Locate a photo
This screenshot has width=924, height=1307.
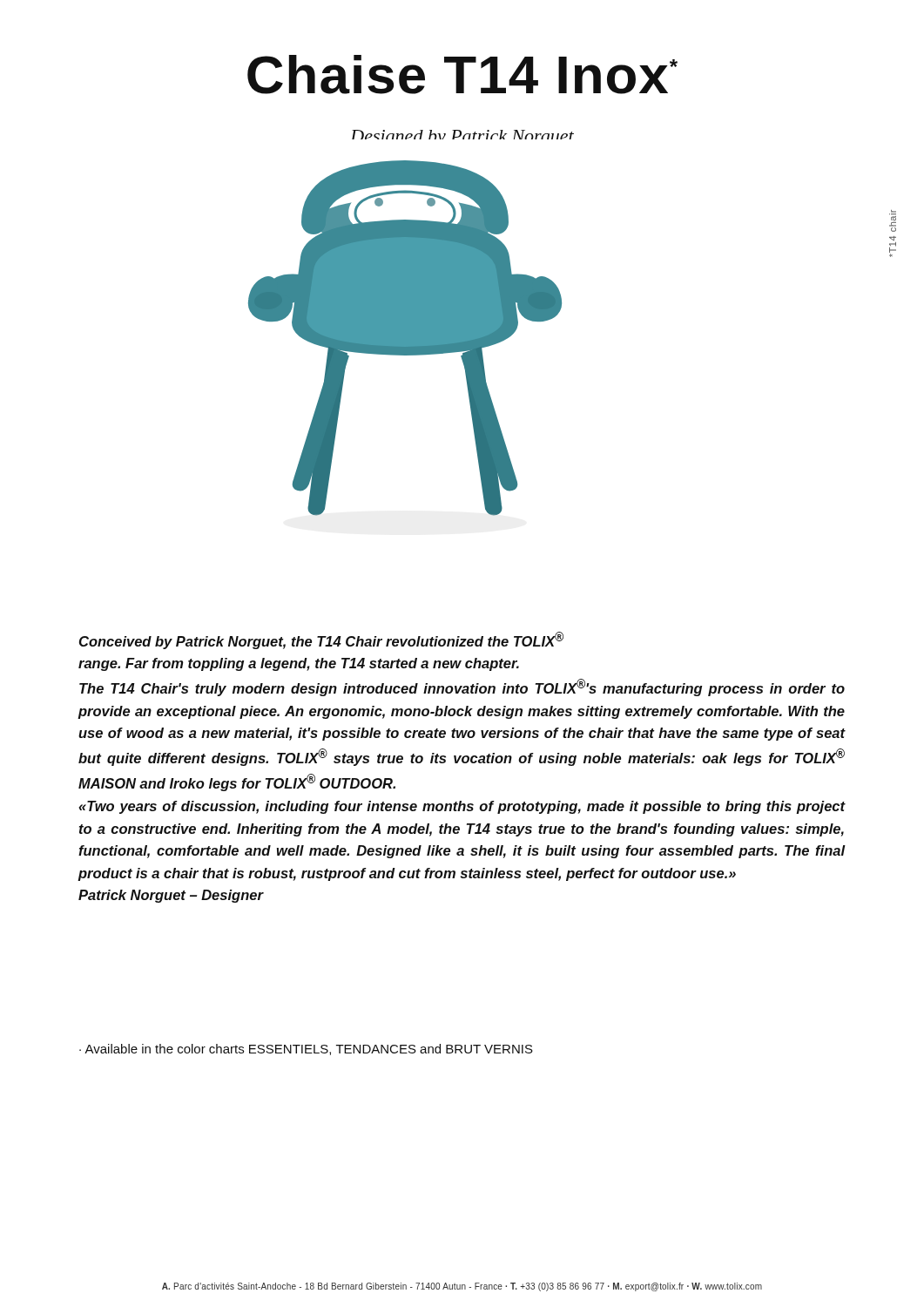point(409,362)
